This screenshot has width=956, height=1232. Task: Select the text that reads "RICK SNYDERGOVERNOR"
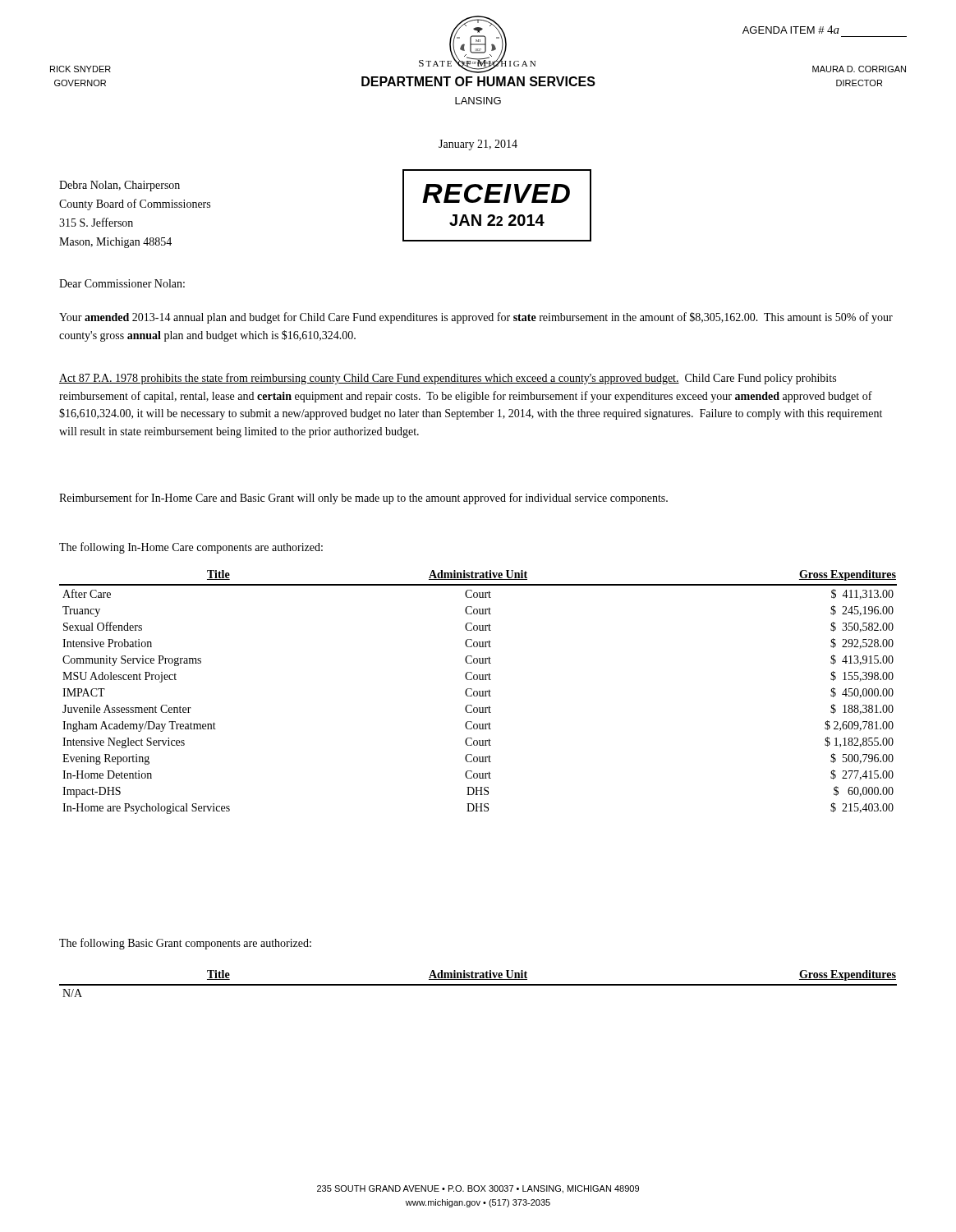point(80,76)
